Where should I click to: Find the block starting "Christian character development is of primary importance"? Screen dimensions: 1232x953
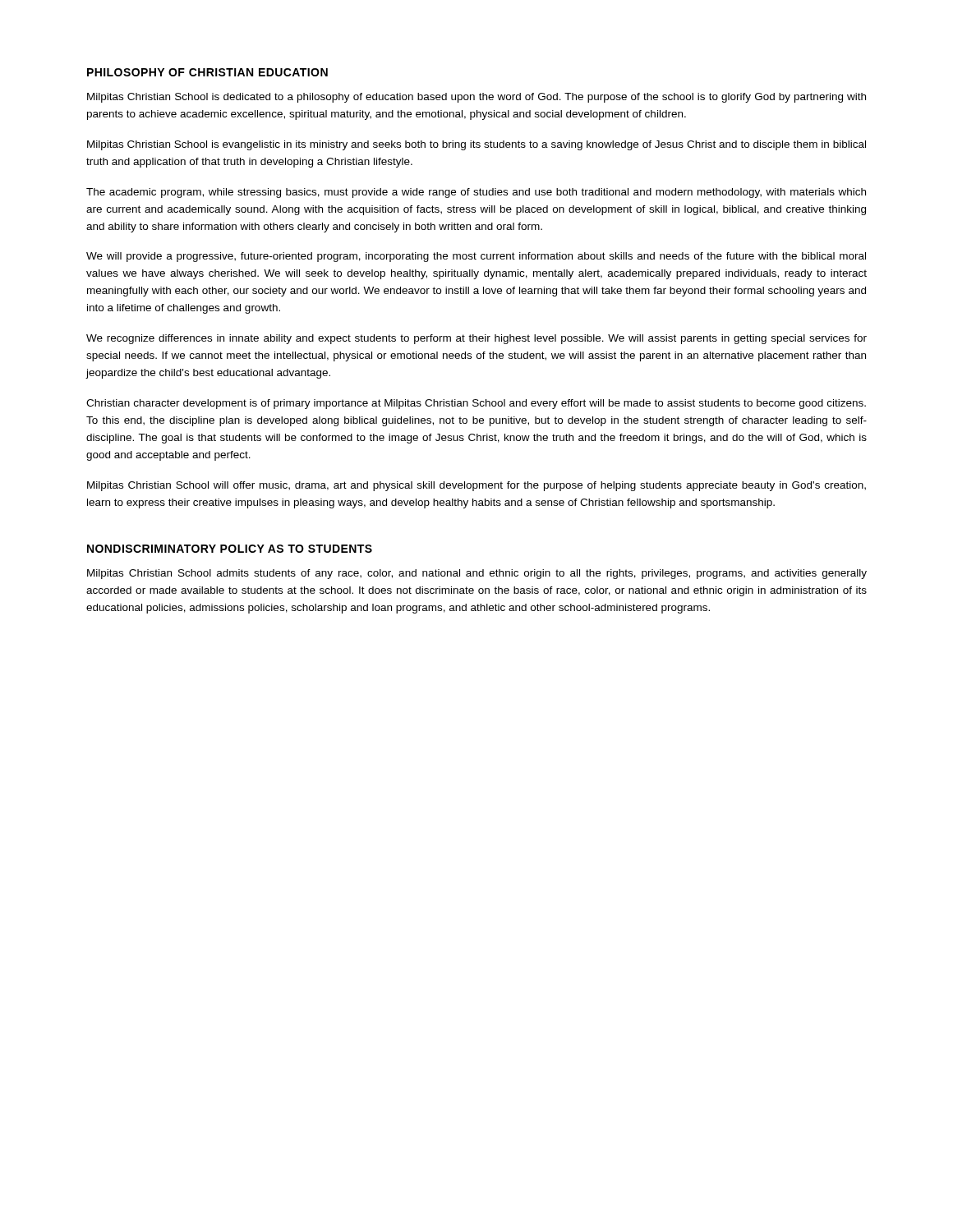[x=476, y=429]
